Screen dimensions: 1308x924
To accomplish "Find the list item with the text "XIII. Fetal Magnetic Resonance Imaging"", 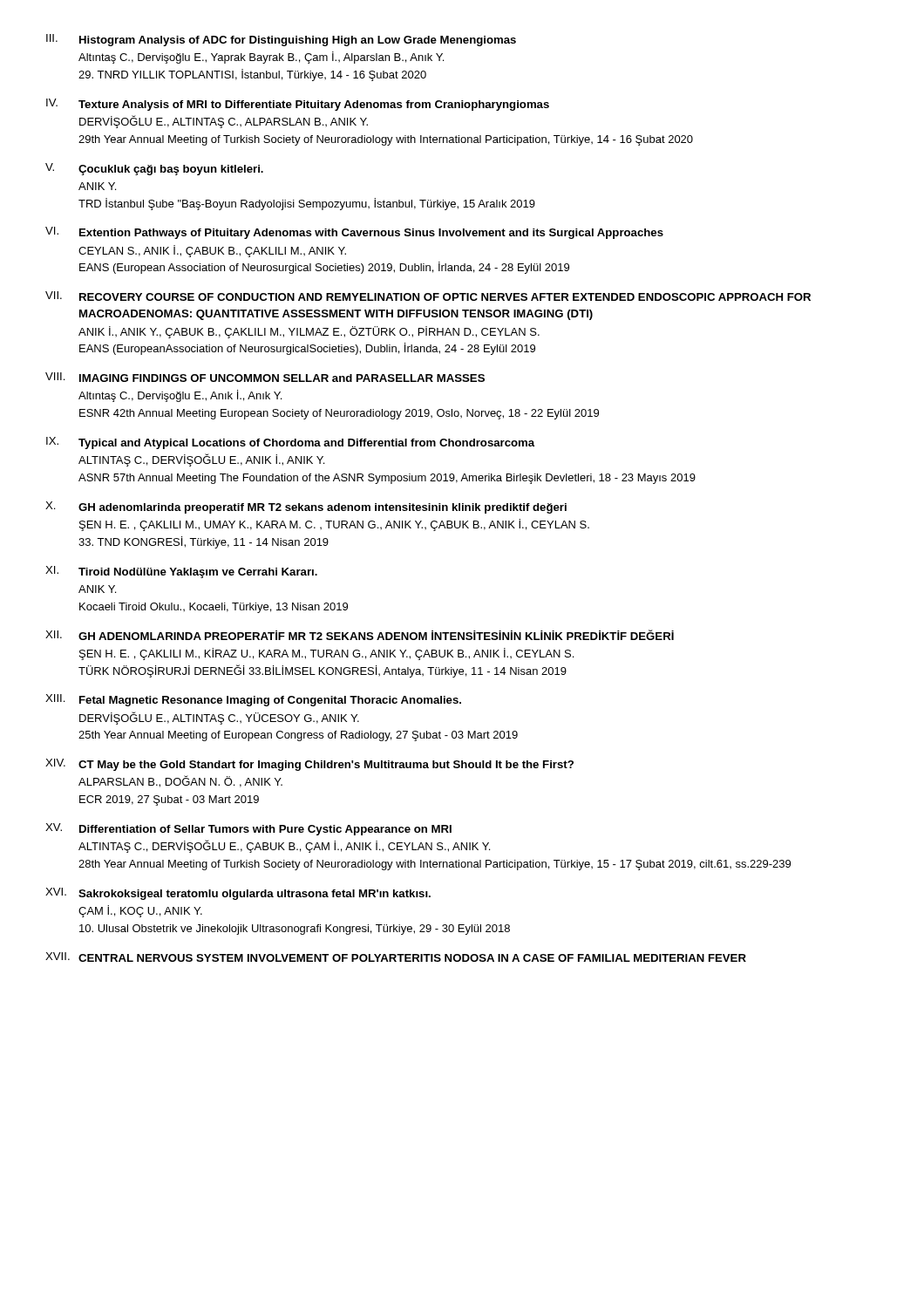I will [253, 700].
